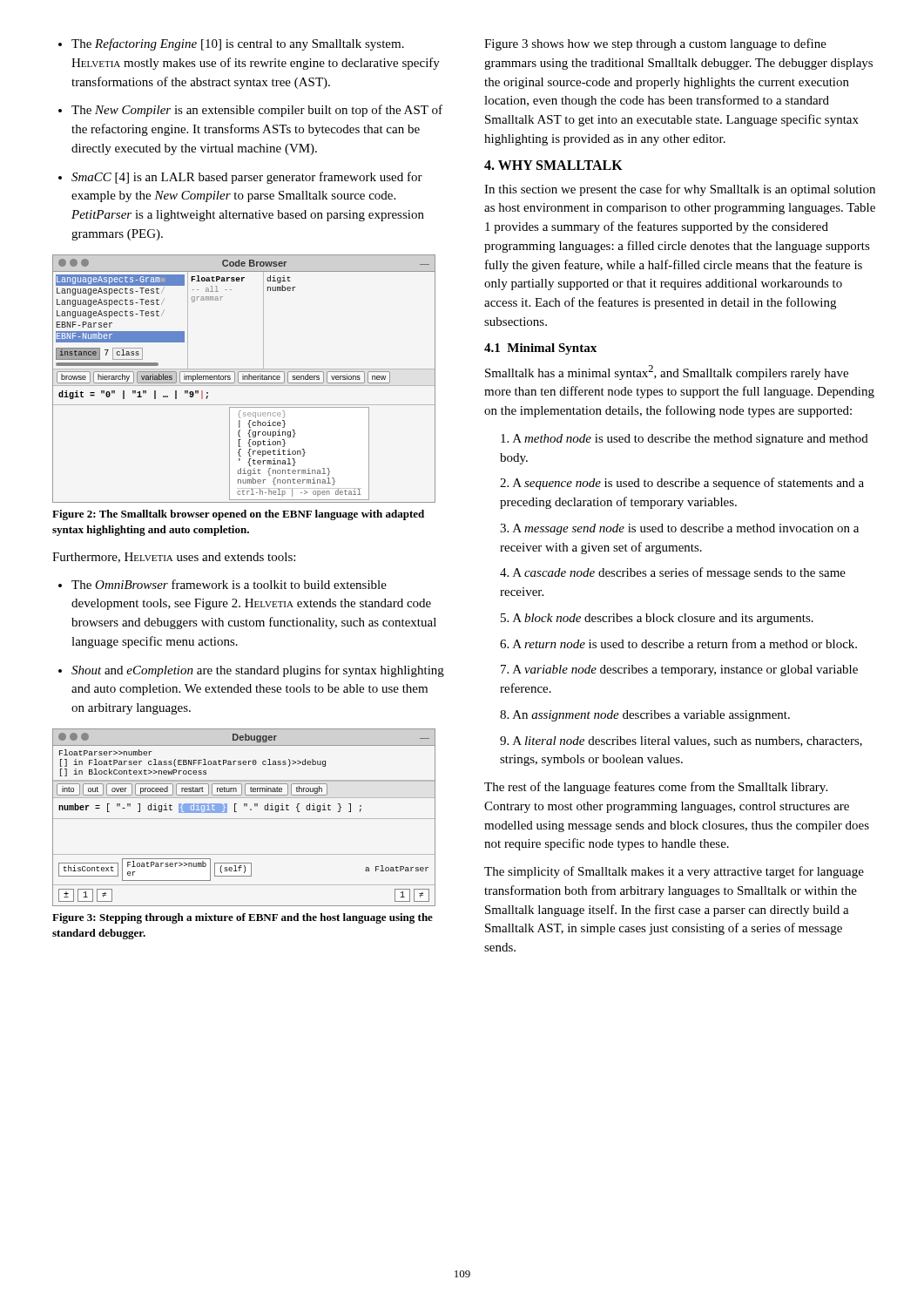Point to the element starting "In this section we present"

680,256
